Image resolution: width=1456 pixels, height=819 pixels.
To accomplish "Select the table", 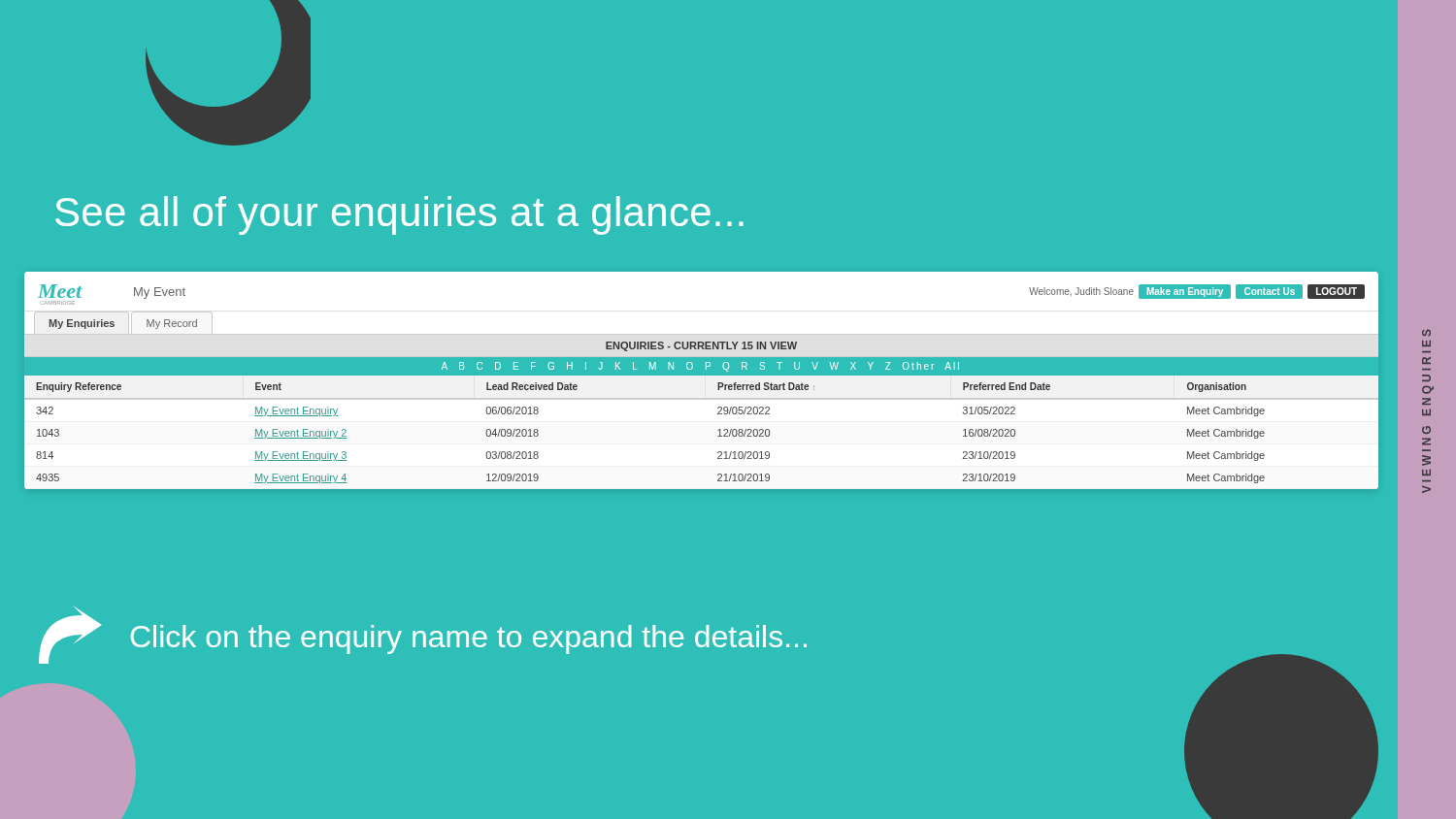I will click(x=701, y=432).
